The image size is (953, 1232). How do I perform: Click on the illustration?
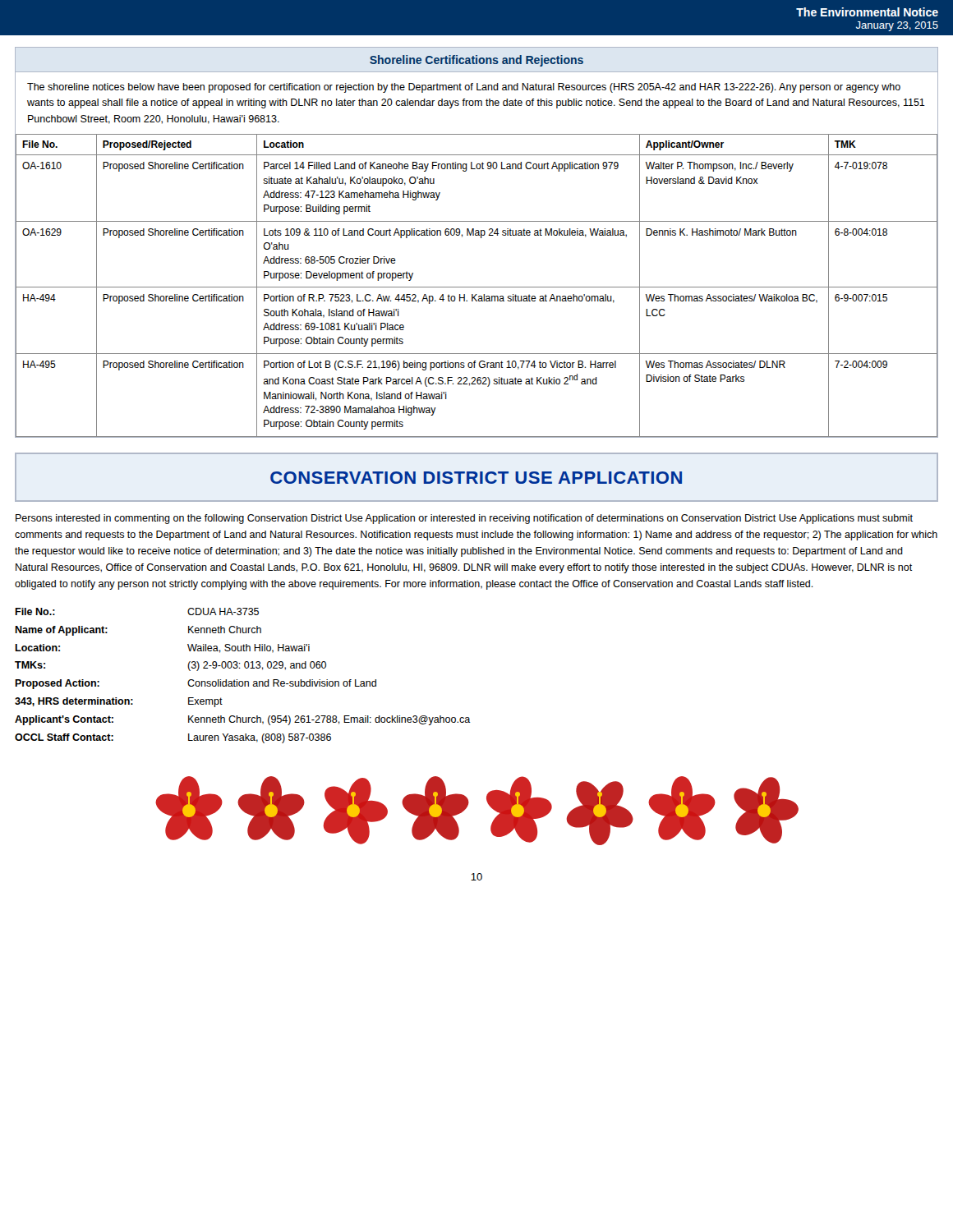[476, 810]
